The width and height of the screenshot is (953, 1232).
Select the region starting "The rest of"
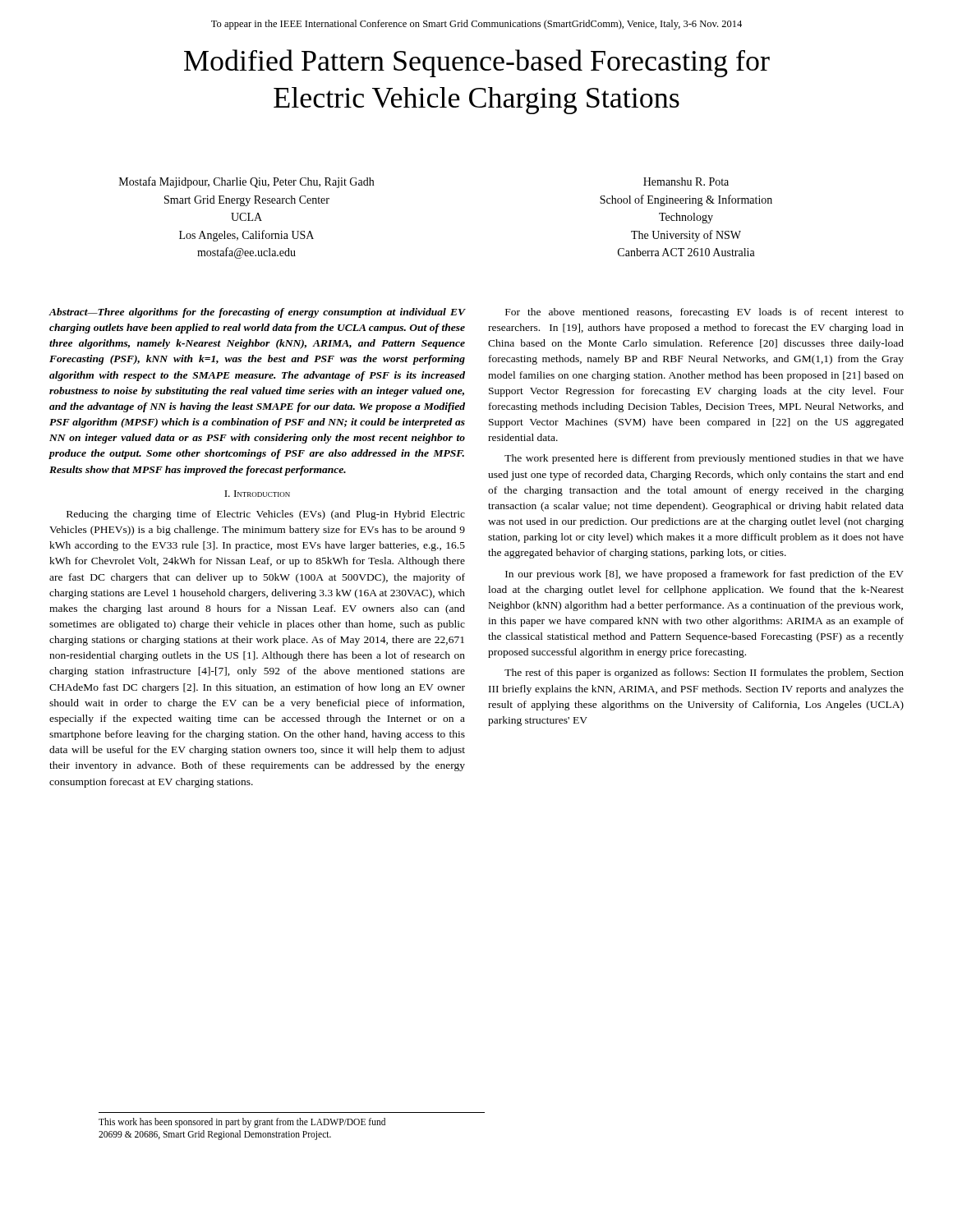(x=696, y=696)
